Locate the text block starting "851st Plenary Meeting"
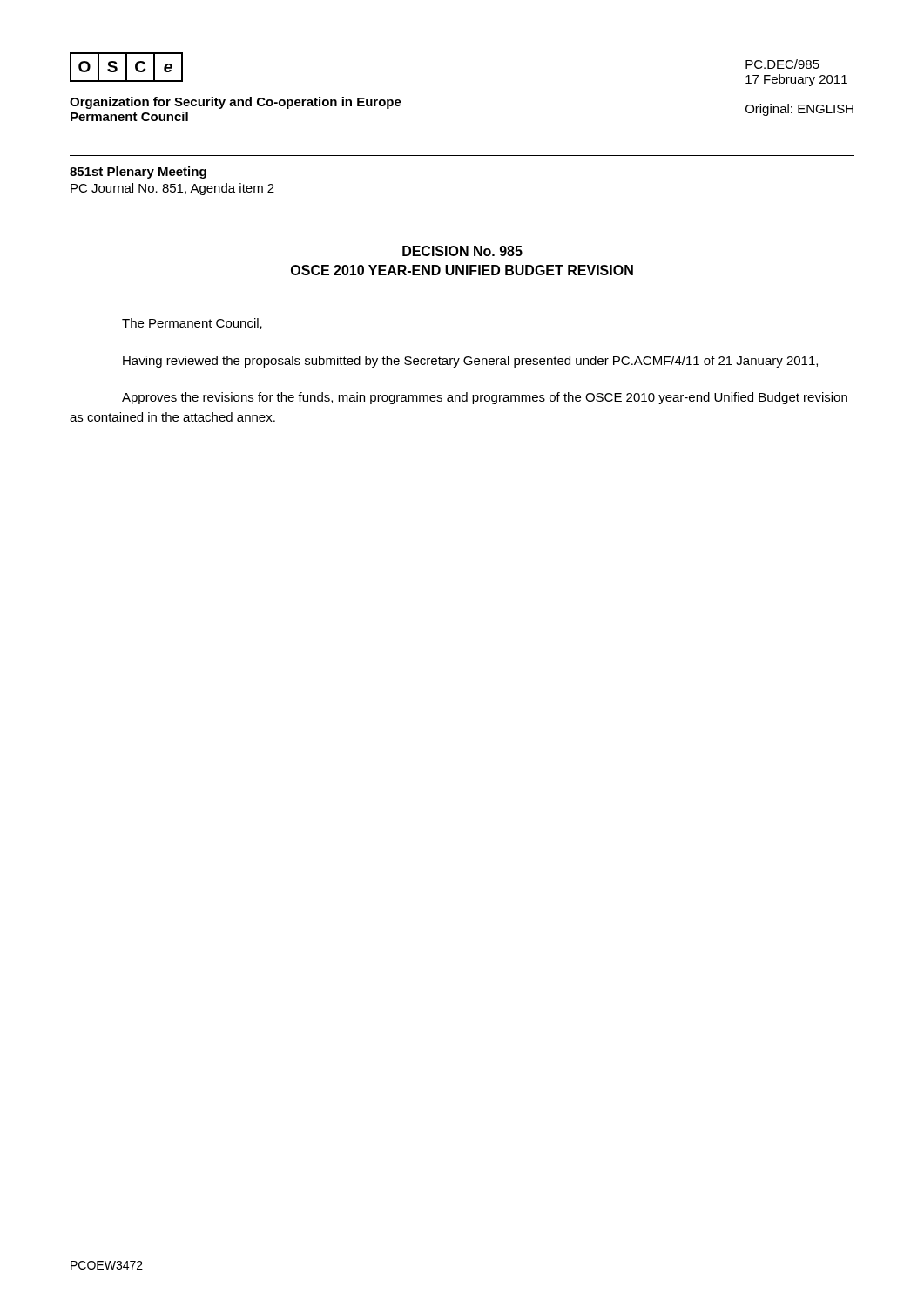The image size is (924, 1307). point(138,171)
